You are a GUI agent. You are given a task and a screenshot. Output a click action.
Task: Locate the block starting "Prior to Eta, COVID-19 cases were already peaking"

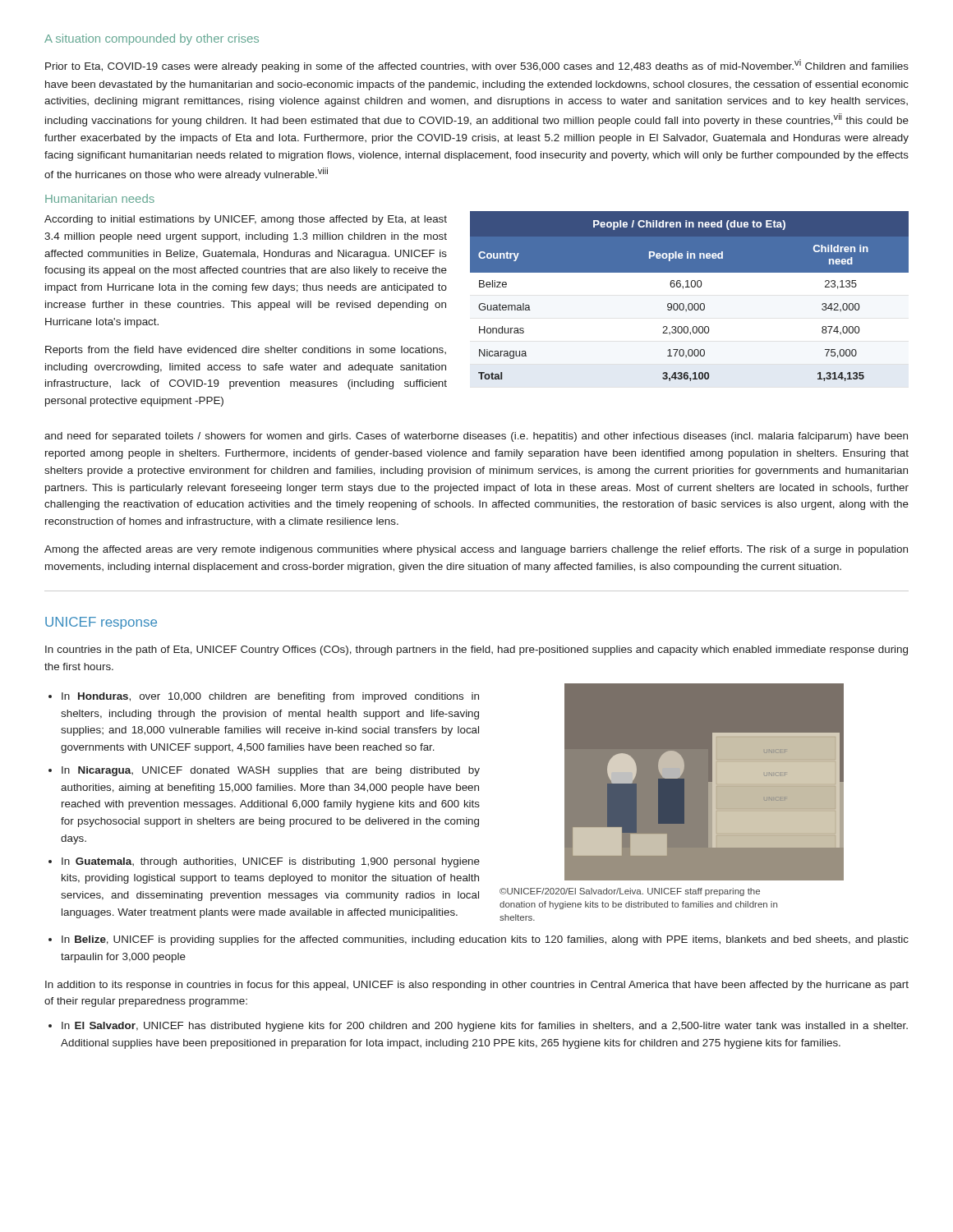[x=476, y=120]
